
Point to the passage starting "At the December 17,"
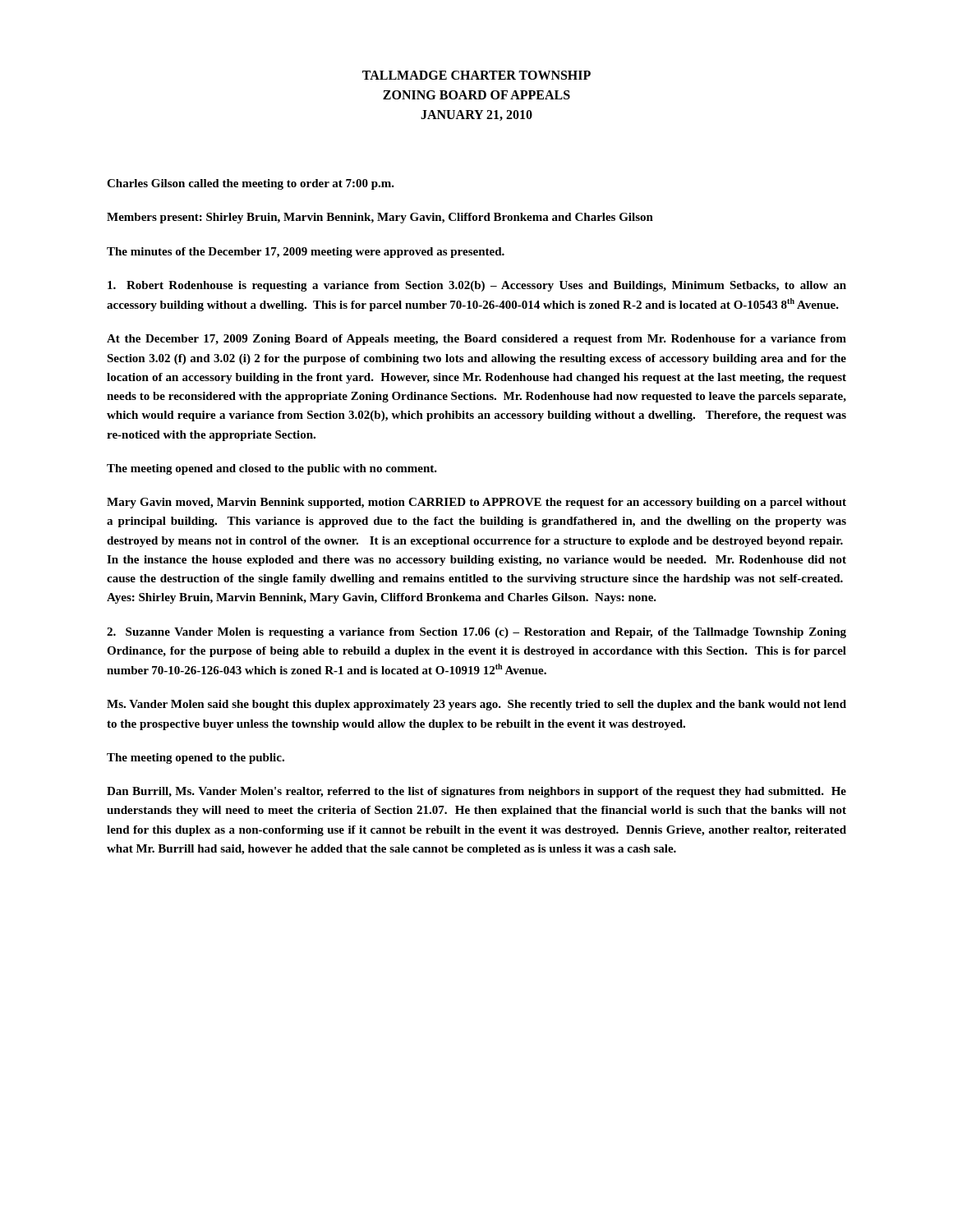click(x=476, y=386)
